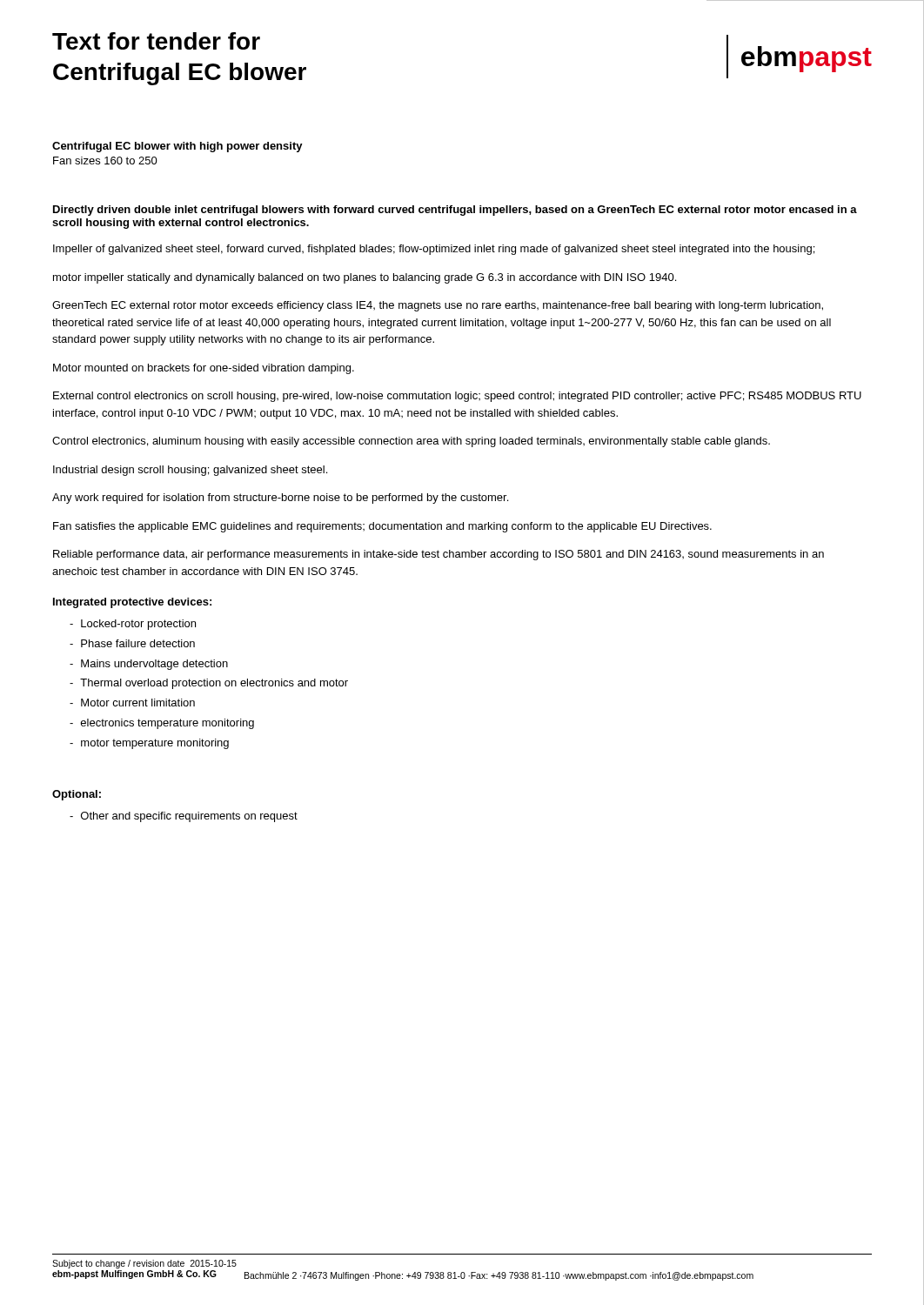Navigate to the text starting "Directly driven double inlet"

coord(462,391)
